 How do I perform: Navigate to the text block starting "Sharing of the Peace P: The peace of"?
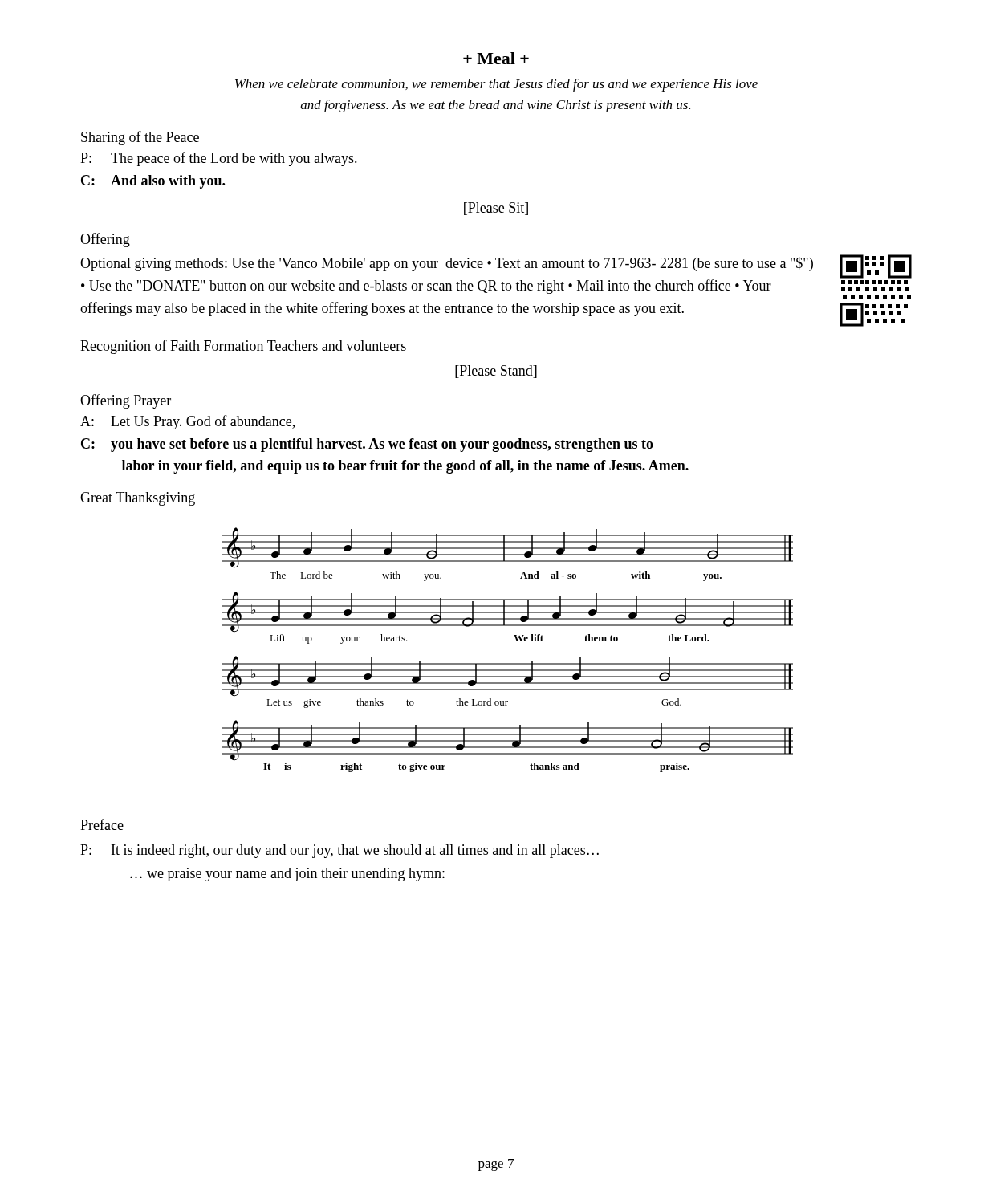pos(140,138)
